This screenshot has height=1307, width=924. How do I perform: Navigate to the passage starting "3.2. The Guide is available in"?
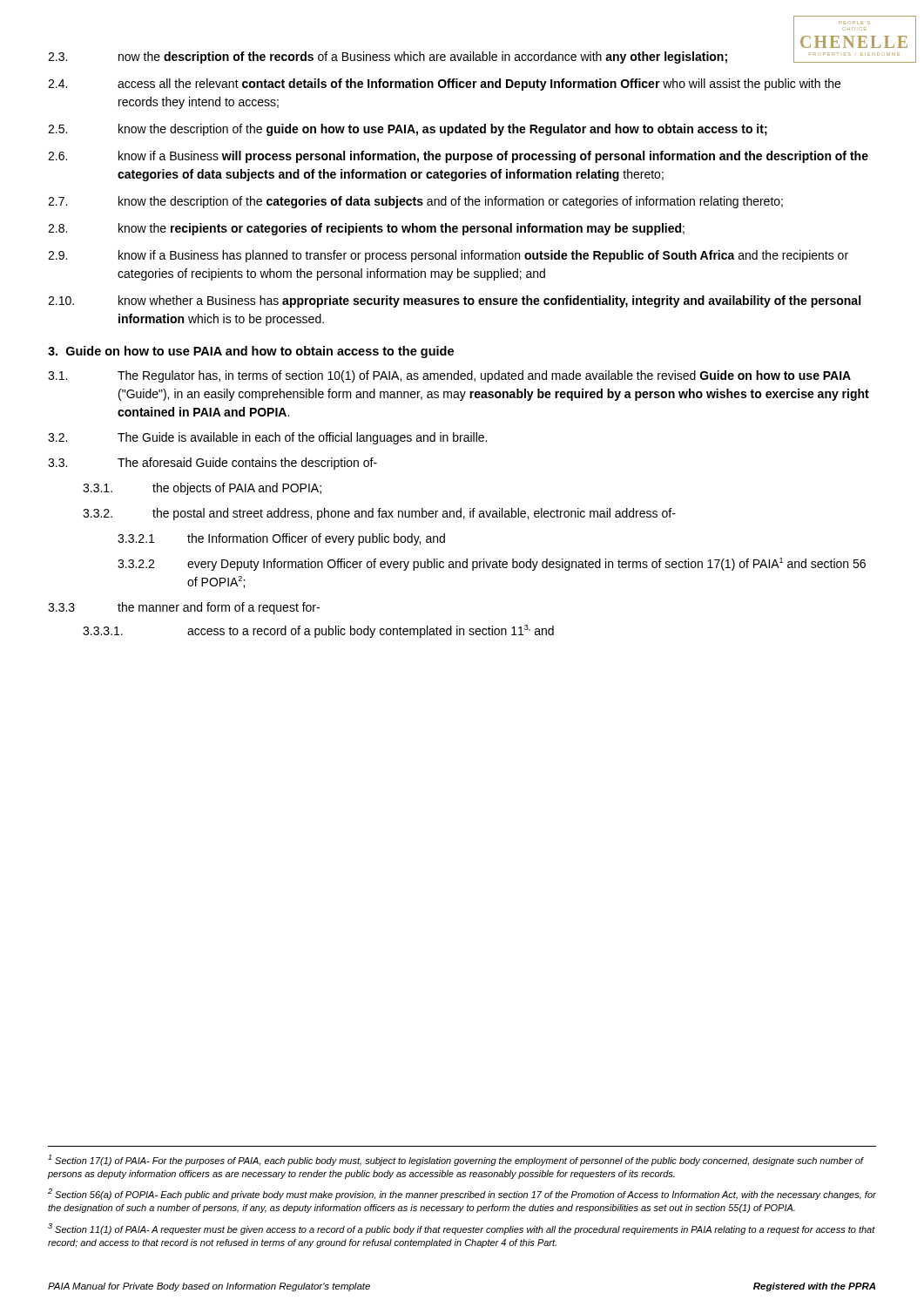(x=462, y=438)
